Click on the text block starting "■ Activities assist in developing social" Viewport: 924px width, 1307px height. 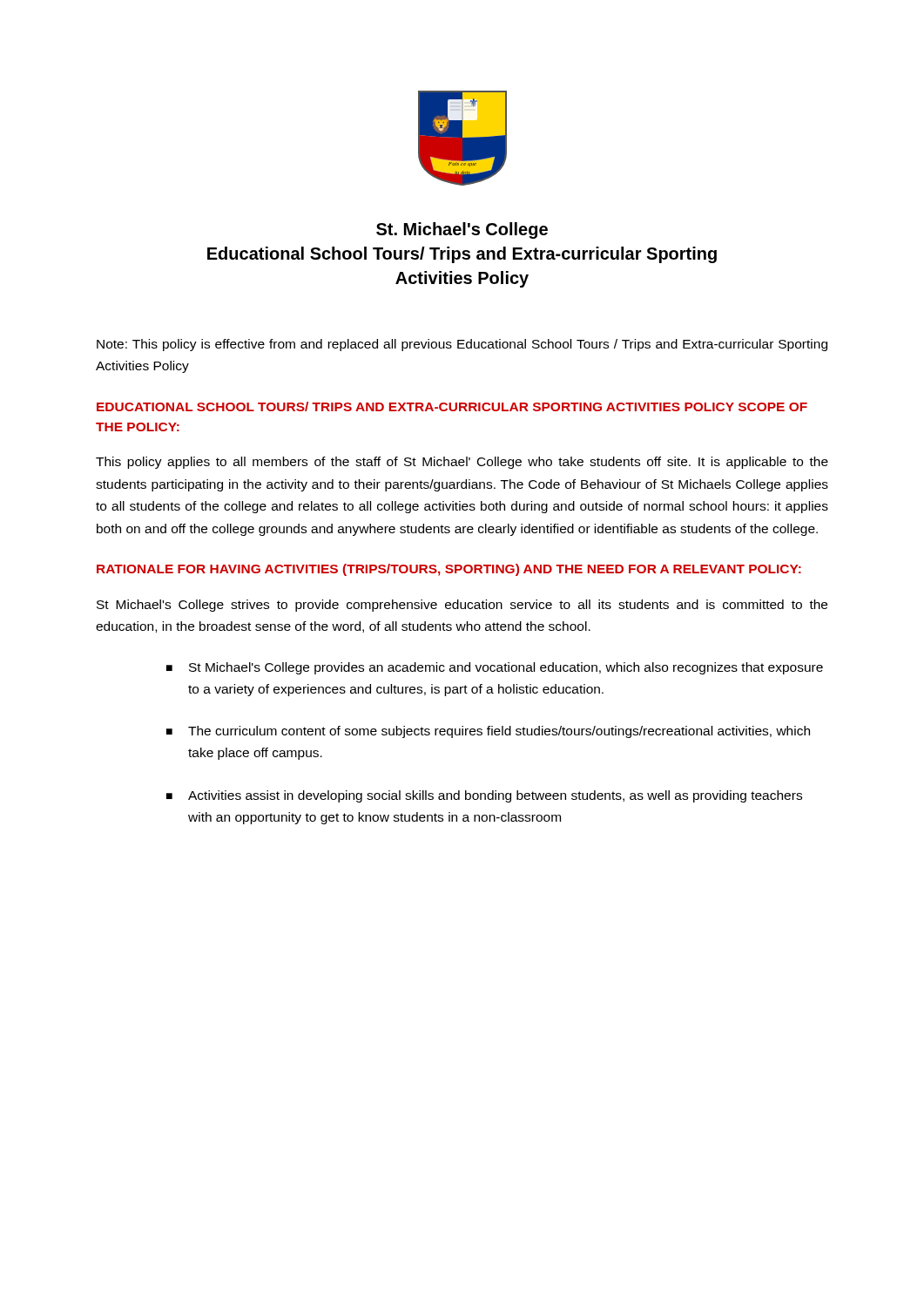tap(497, 807)
